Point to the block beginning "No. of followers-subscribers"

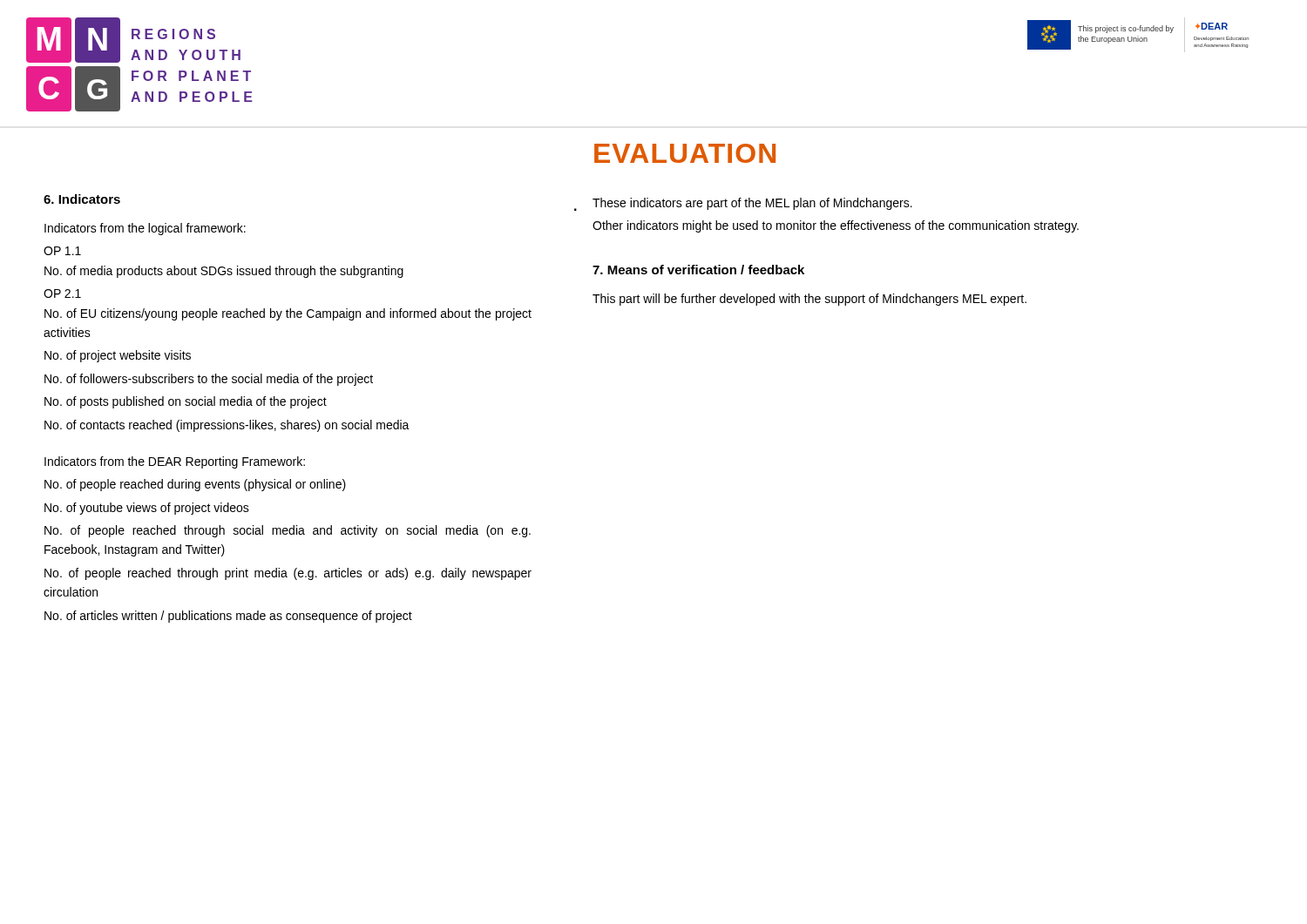click(208, 379)
